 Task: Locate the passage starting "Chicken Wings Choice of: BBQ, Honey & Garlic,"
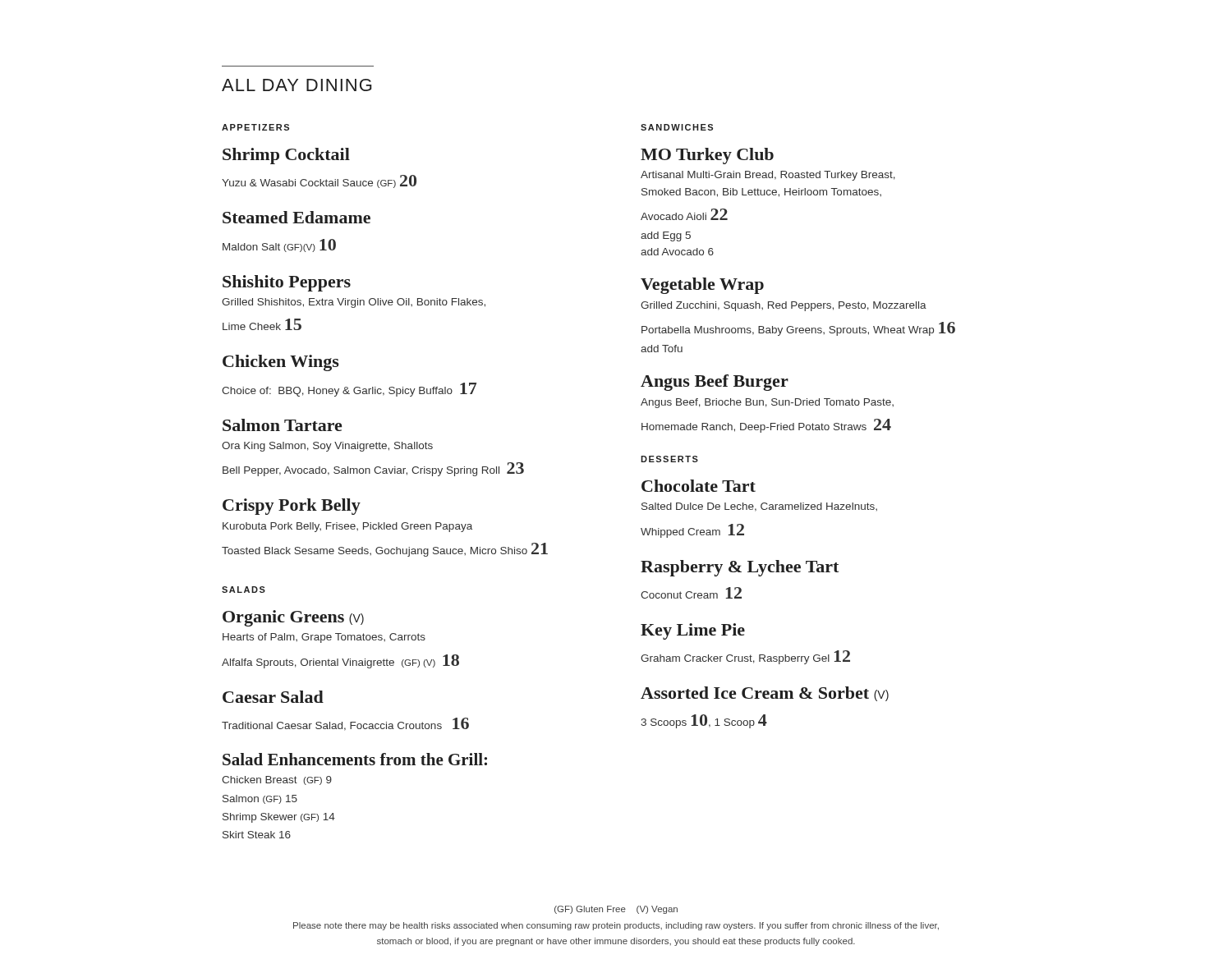point(407,376)
